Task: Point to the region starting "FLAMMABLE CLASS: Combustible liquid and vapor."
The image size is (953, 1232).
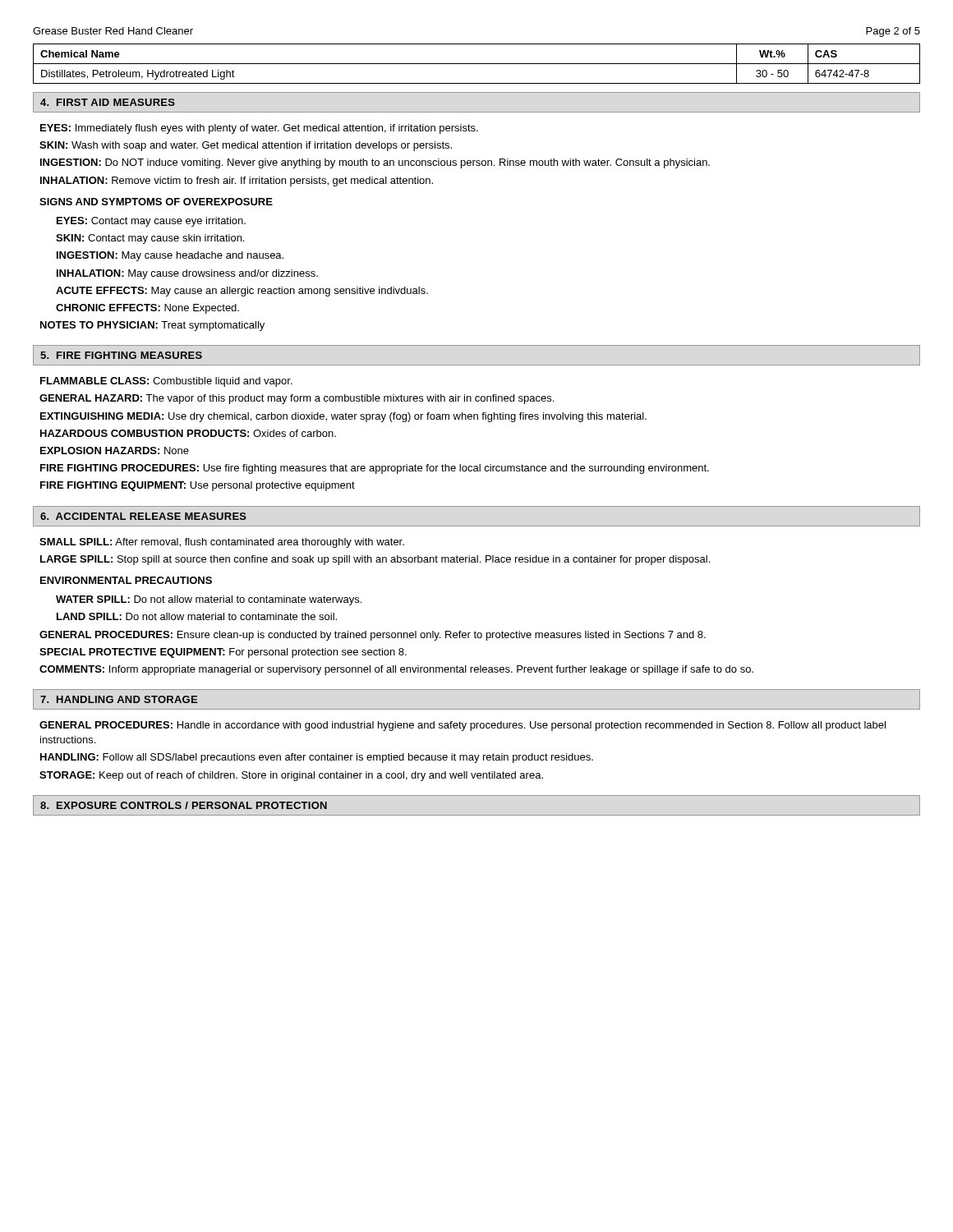Action: [x=166, y=381]
